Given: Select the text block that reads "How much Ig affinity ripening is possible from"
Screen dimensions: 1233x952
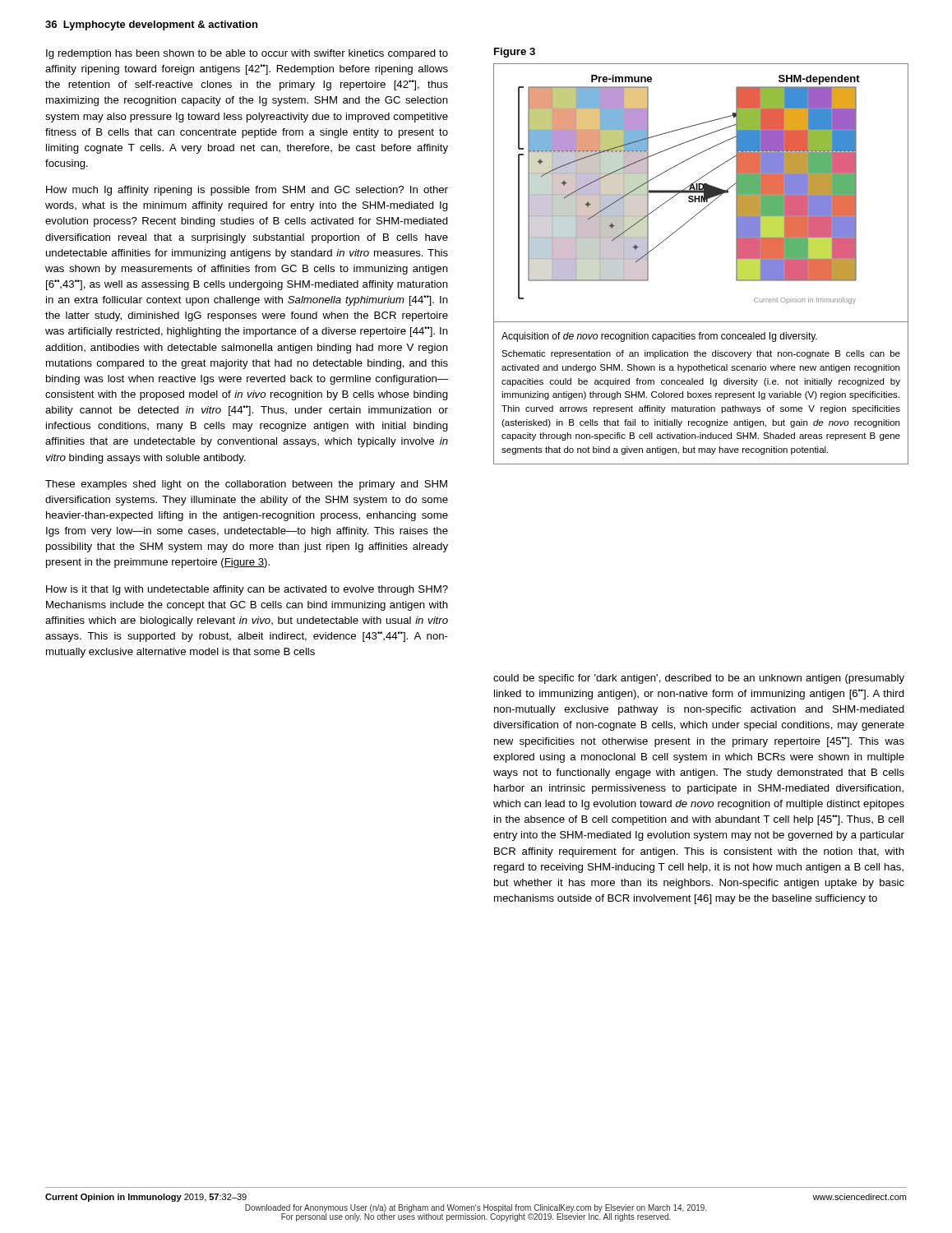Looking at the screenshot, I should click(247, 323).
